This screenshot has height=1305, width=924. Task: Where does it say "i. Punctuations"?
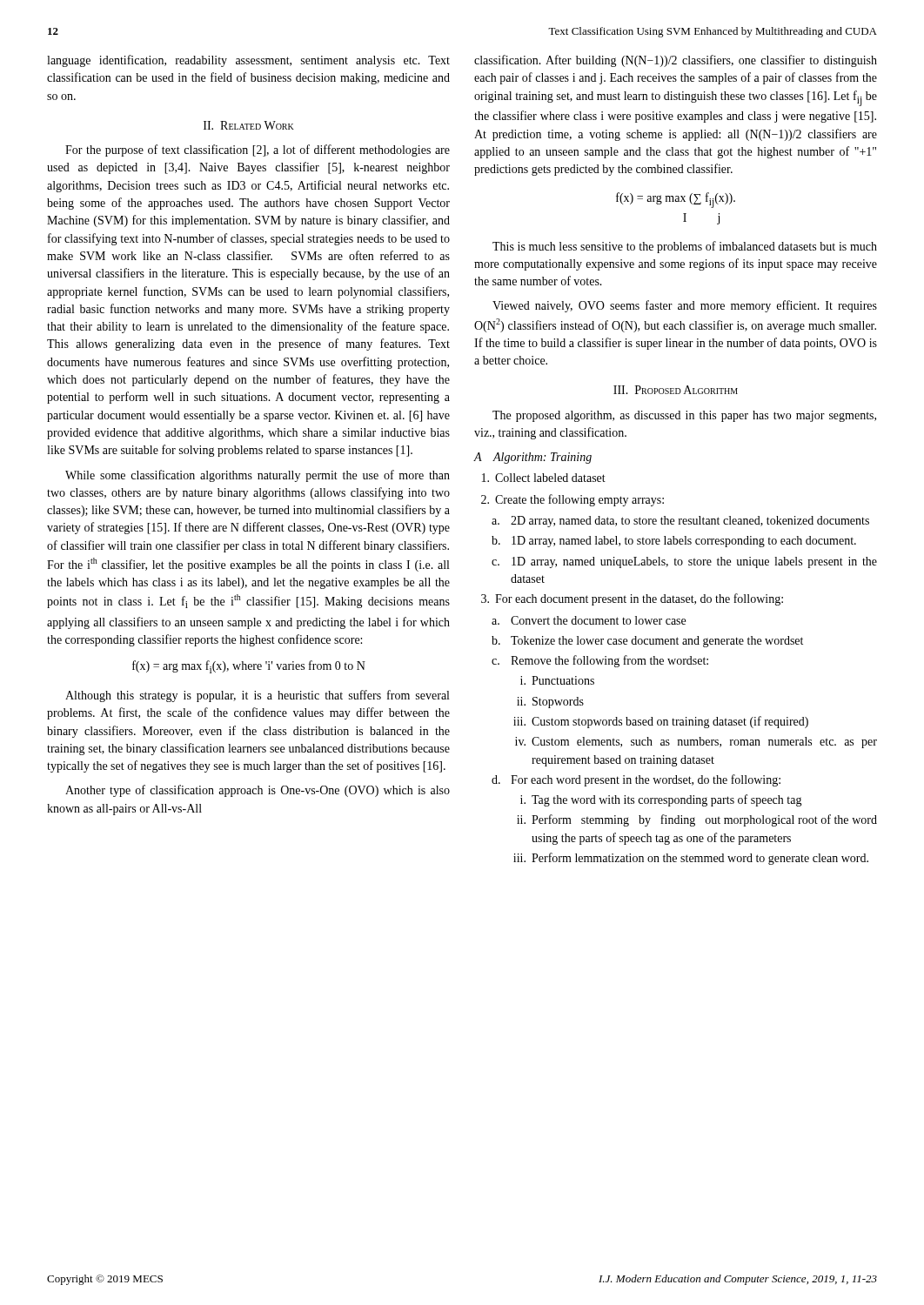coord(557,680)
